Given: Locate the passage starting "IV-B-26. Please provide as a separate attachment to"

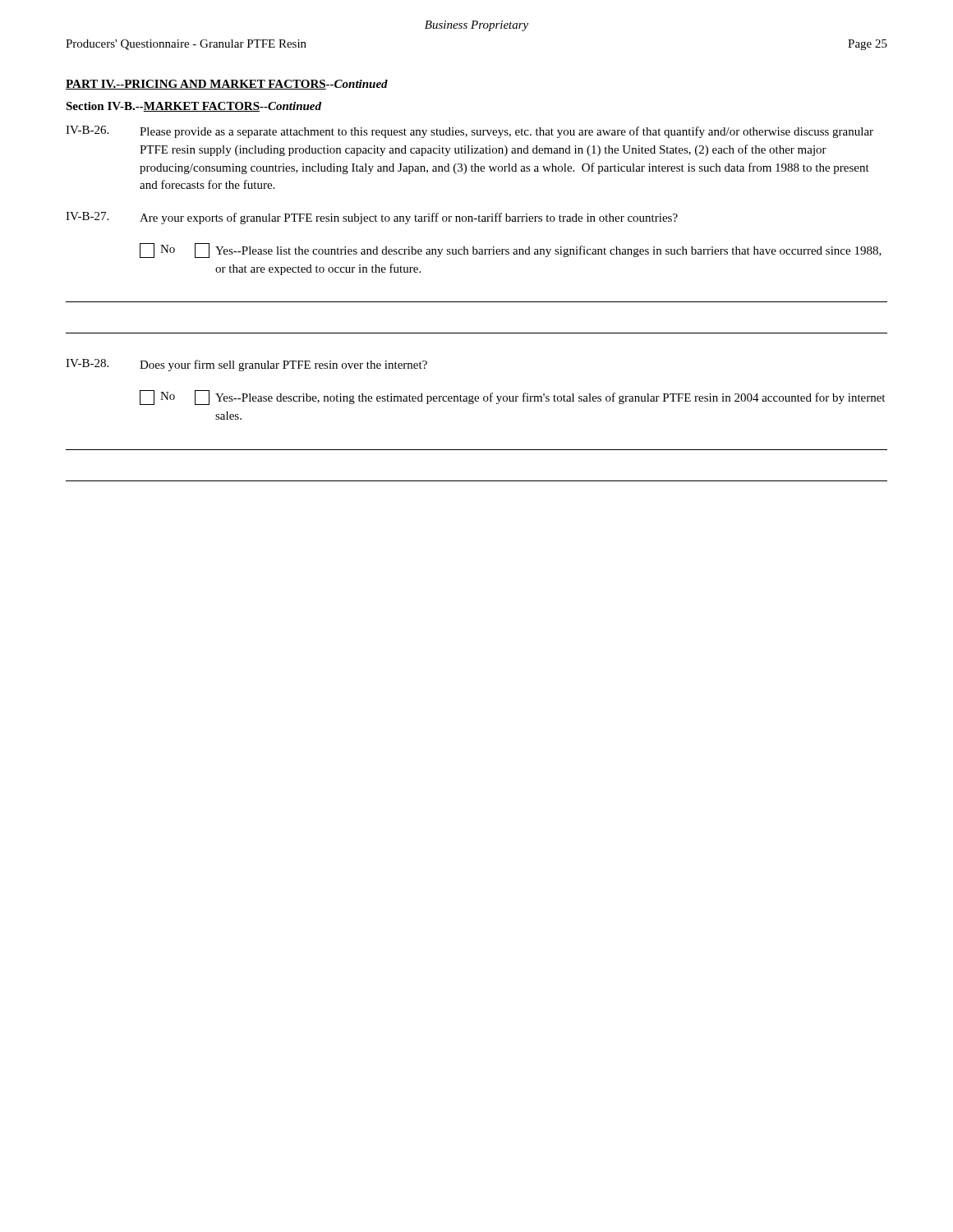Looking at the screenshot, I should (476, 159).
